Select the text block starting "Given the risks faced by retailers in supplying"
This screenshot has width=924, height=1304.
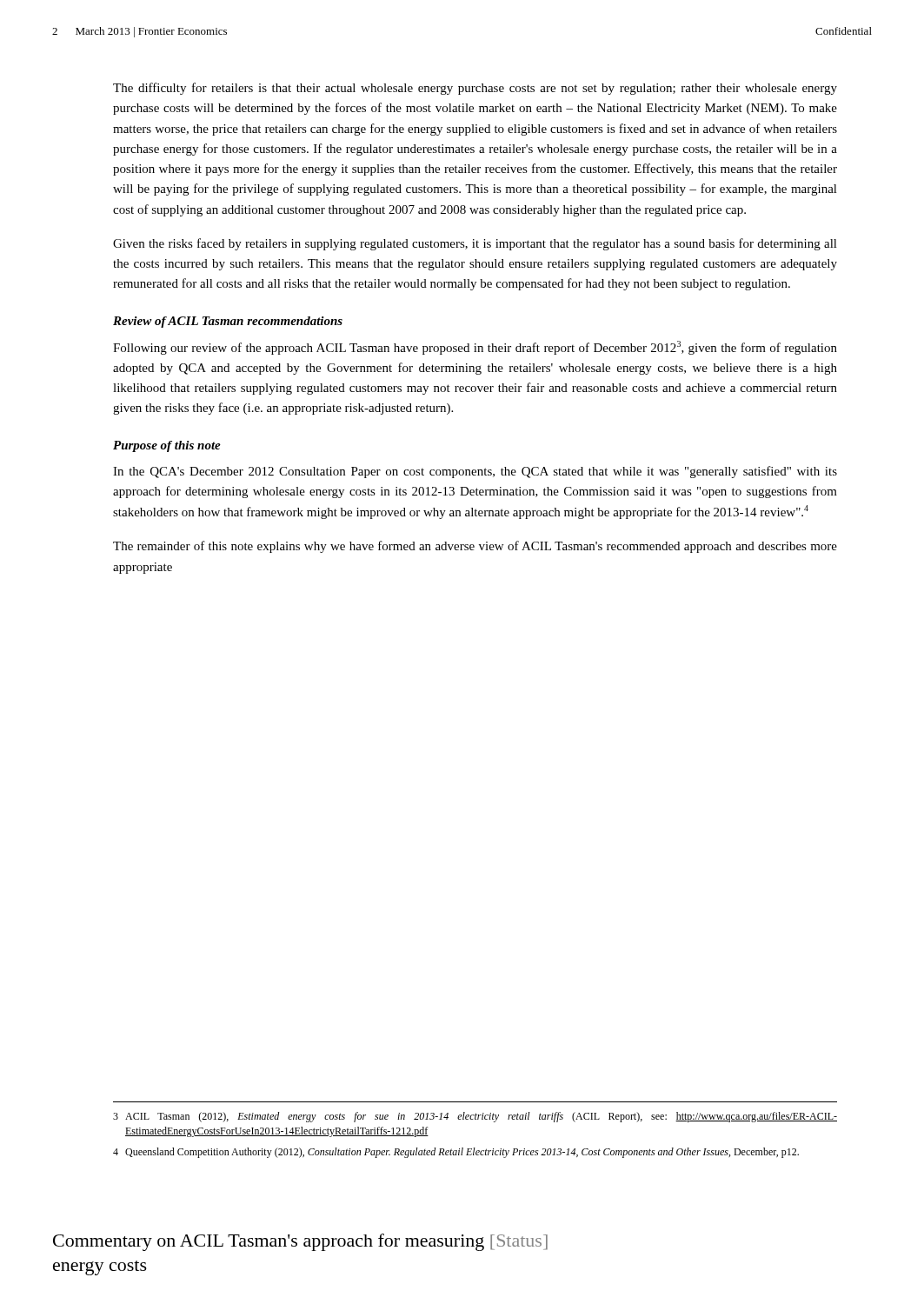coord(475,263)
